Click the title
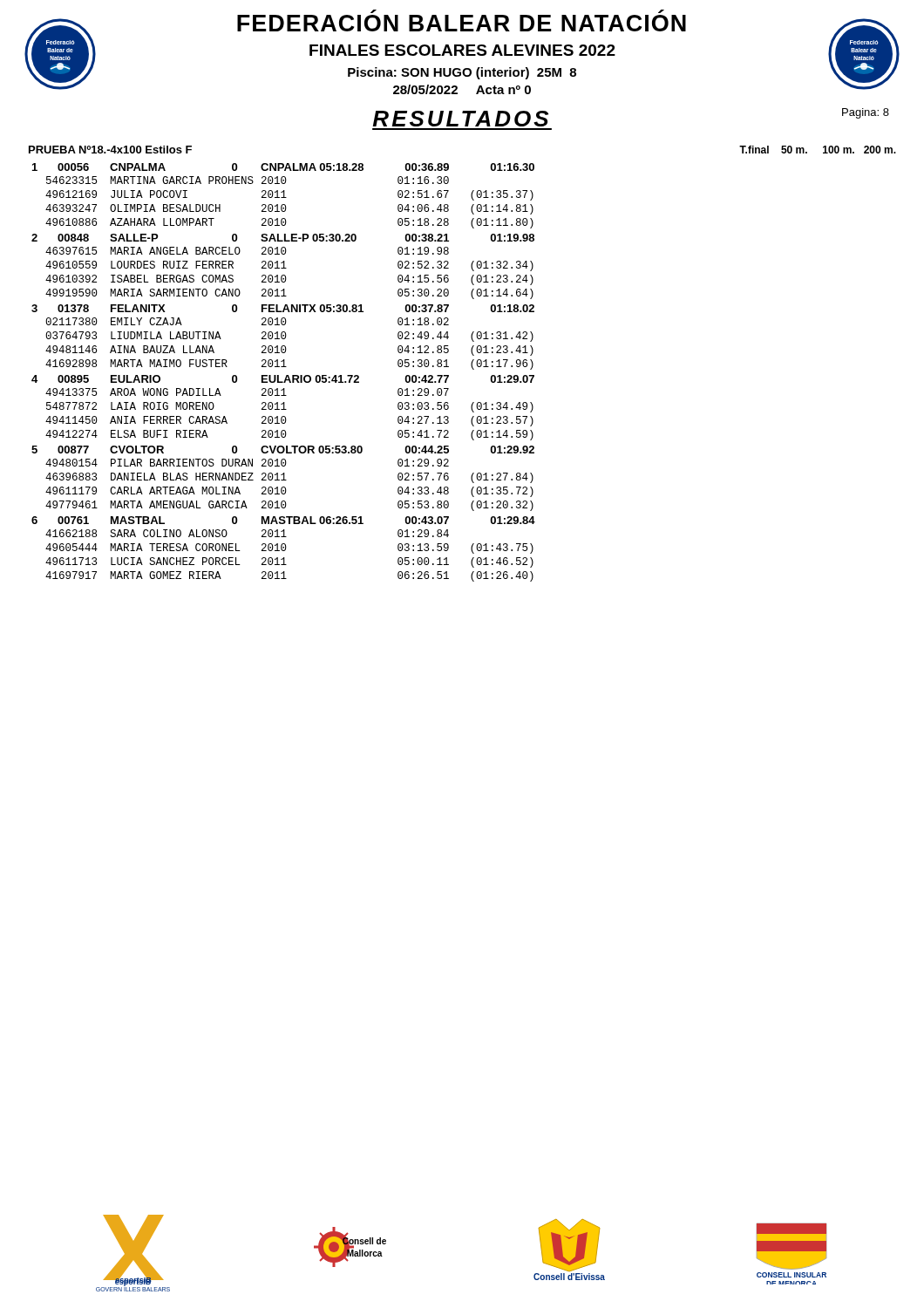 (462, 119)
